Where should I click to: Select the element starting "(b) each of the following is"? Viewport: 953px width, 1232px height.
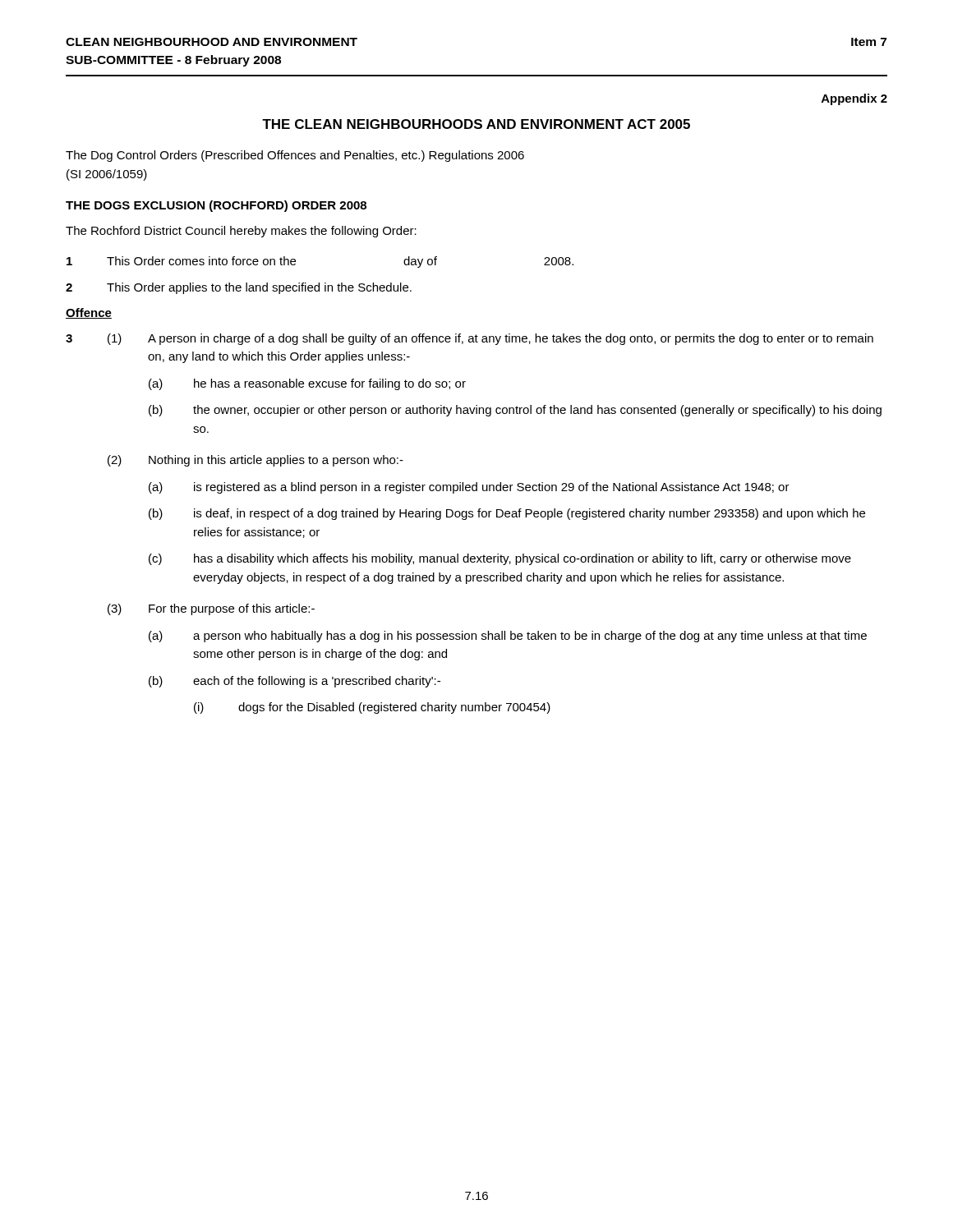click(295, 682)
